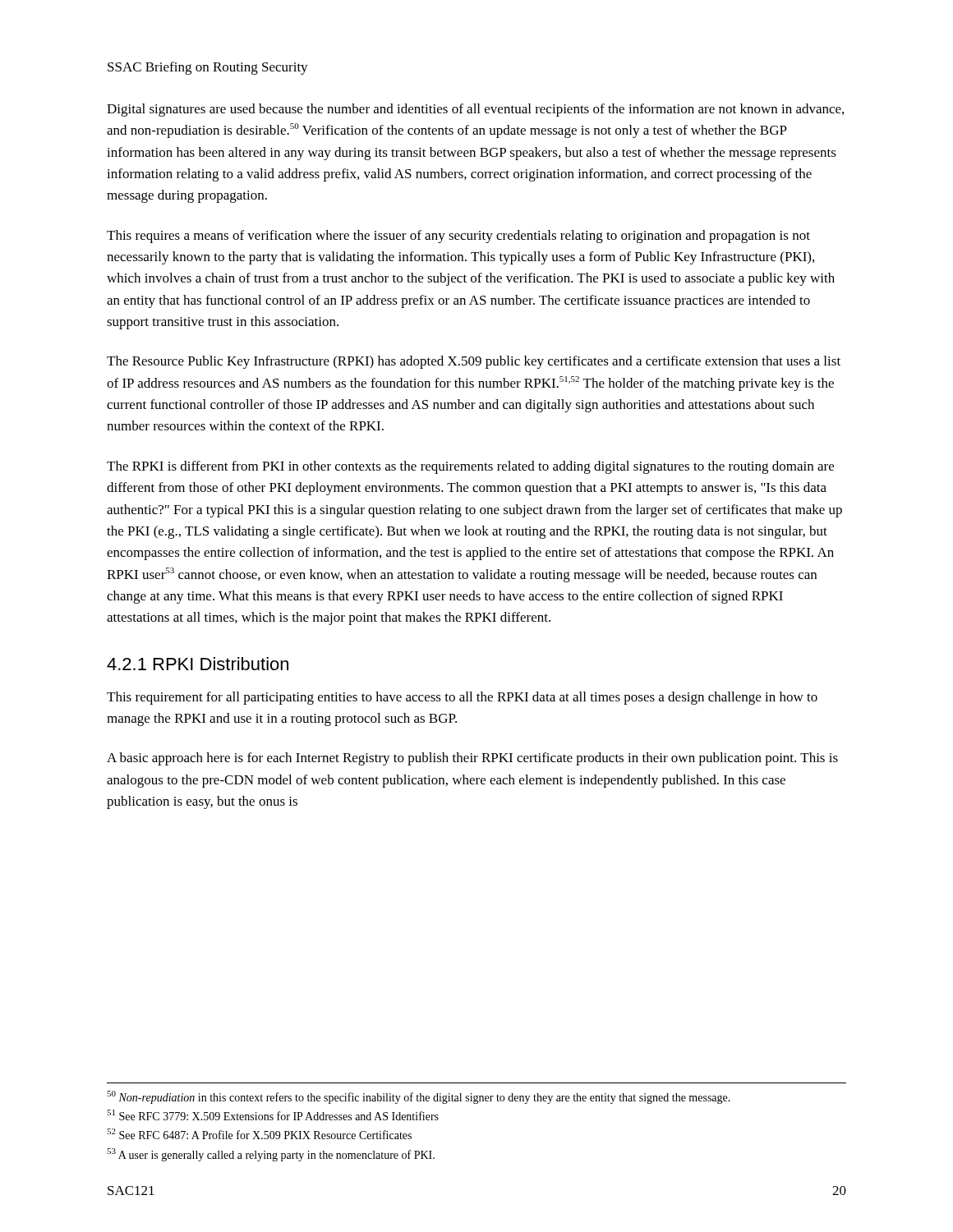Click on the block starting "50 Non-repudiation in this context"
Screen dimensions: 1232x953
pyautogui.click(x=419, y=1097)
